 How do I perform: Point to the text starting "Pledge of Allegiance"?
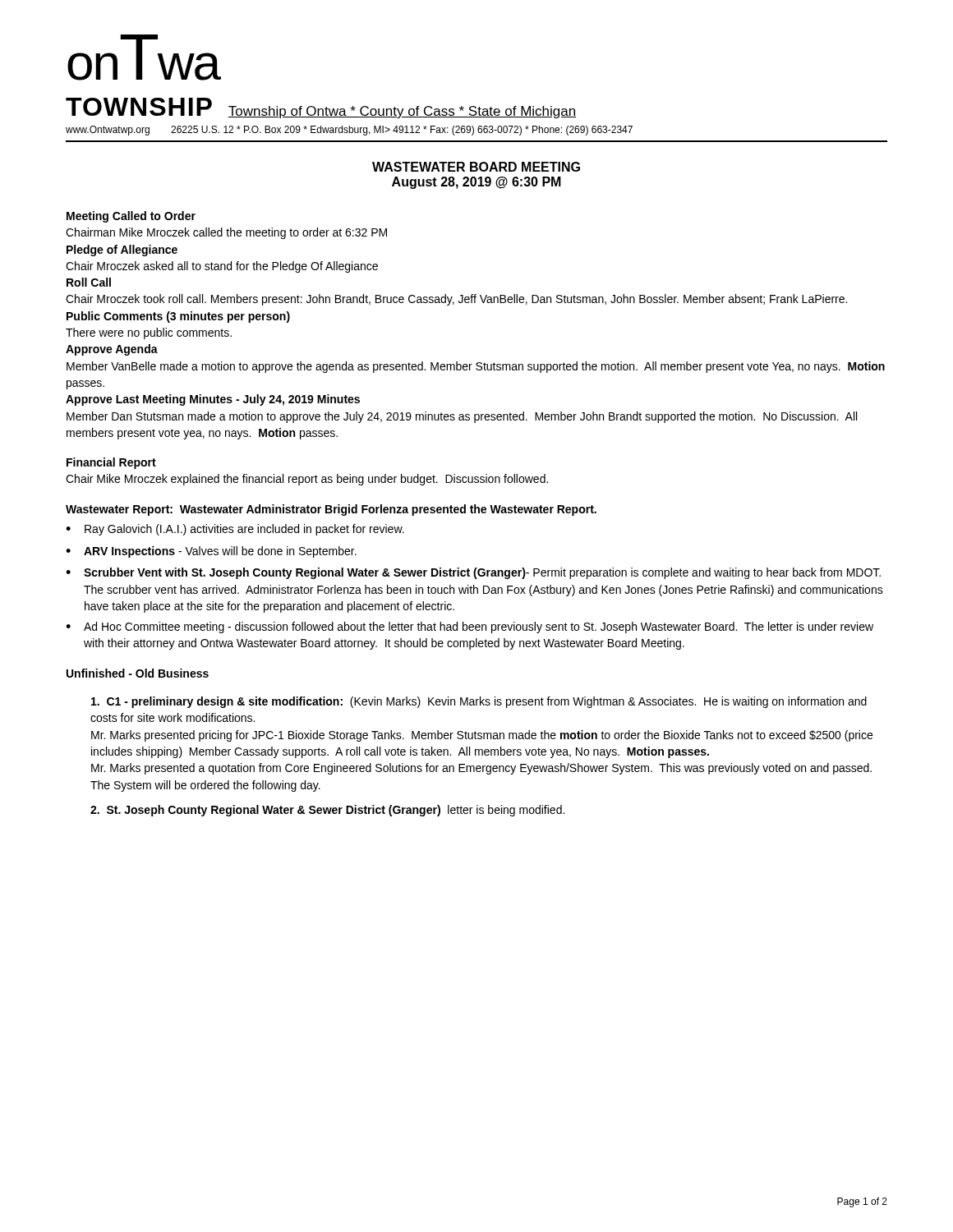coord(122,249)
